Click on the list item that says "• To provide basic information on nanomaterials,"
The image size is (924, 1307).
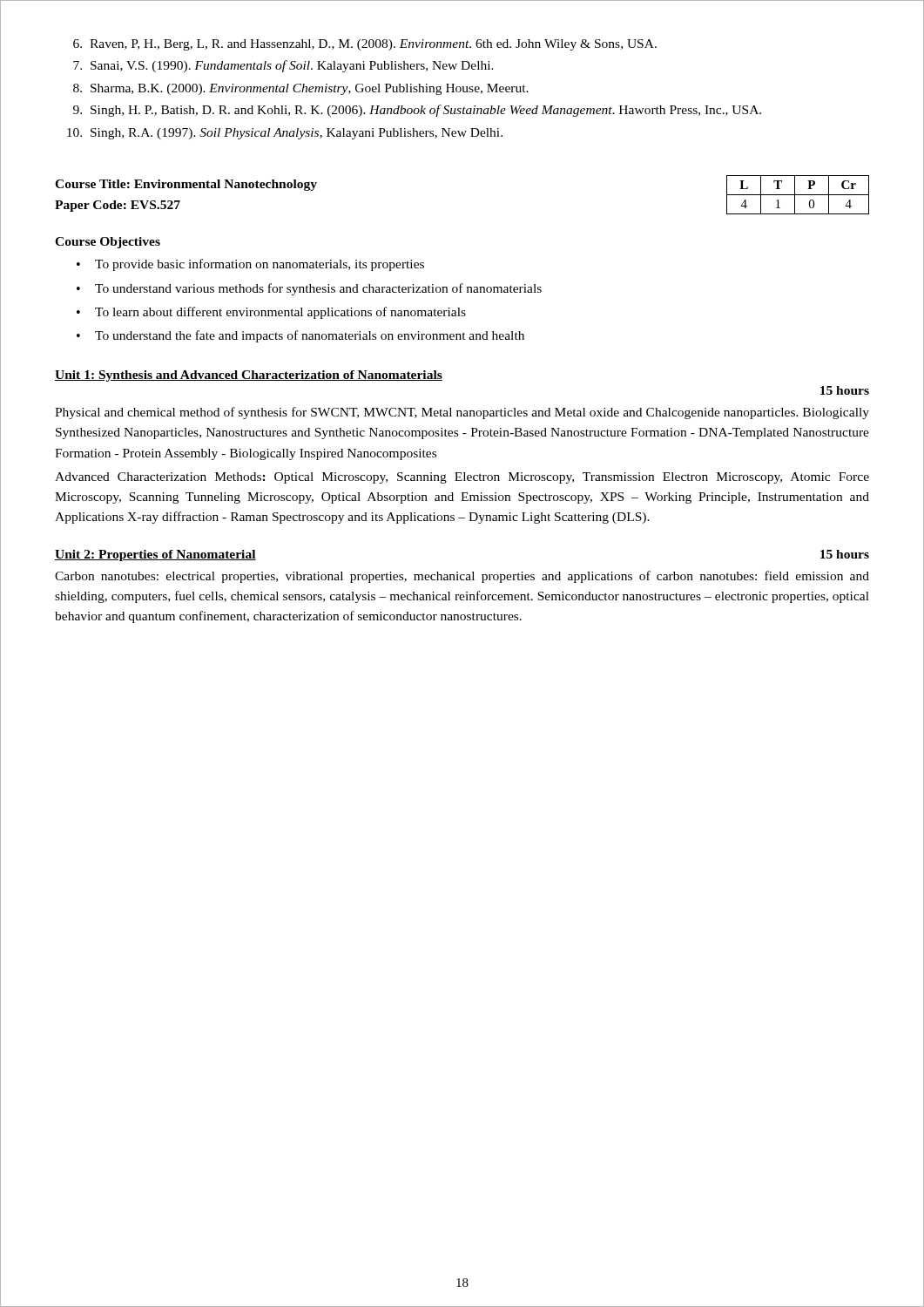tap(250, 265)
